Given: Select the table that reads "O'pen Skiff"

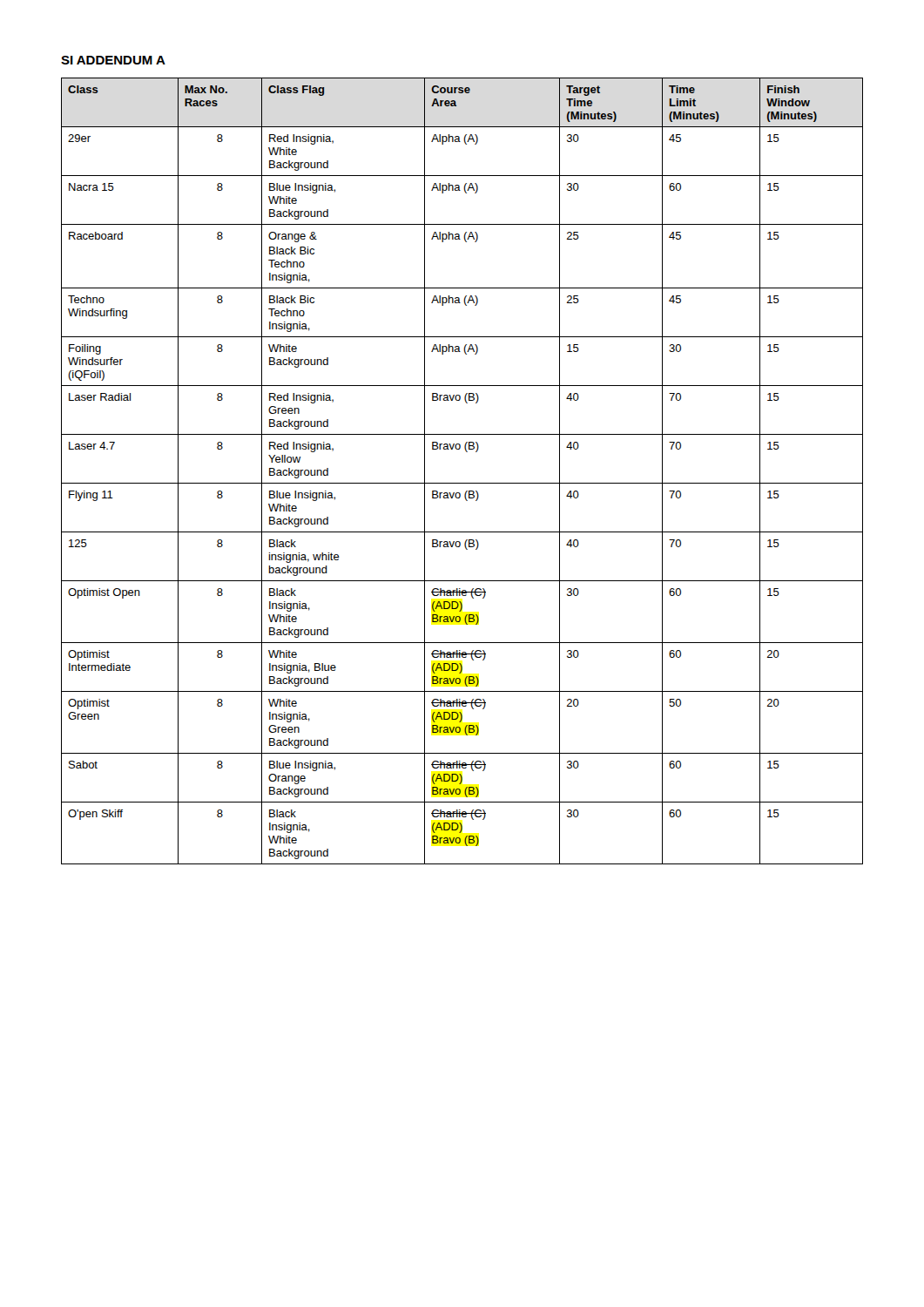Looking at the screenshot, I should pyautogui.click(x=462, y=471).
